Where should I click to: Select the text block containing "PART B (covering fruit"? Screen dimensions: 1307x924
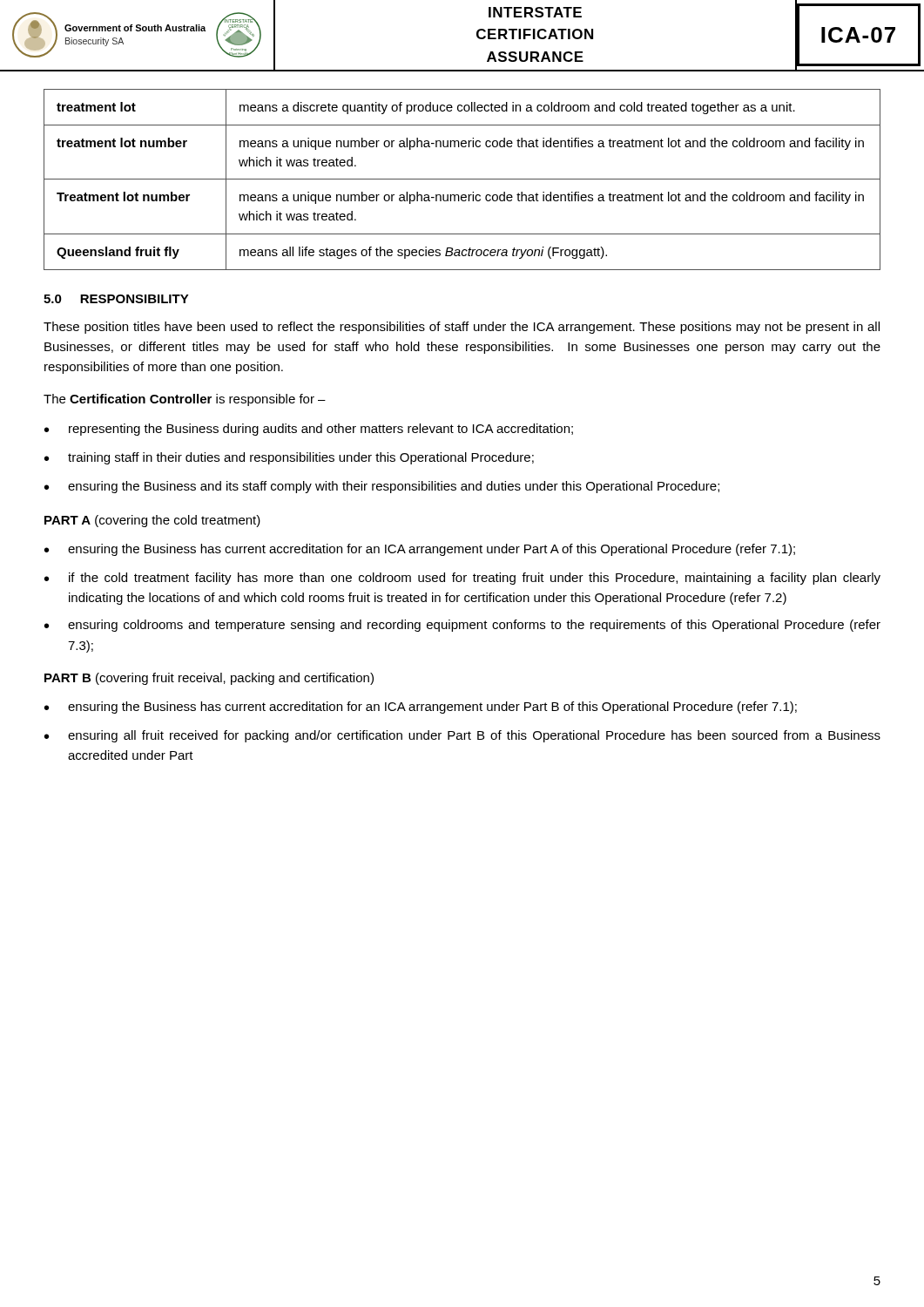[x=209, y=677]
